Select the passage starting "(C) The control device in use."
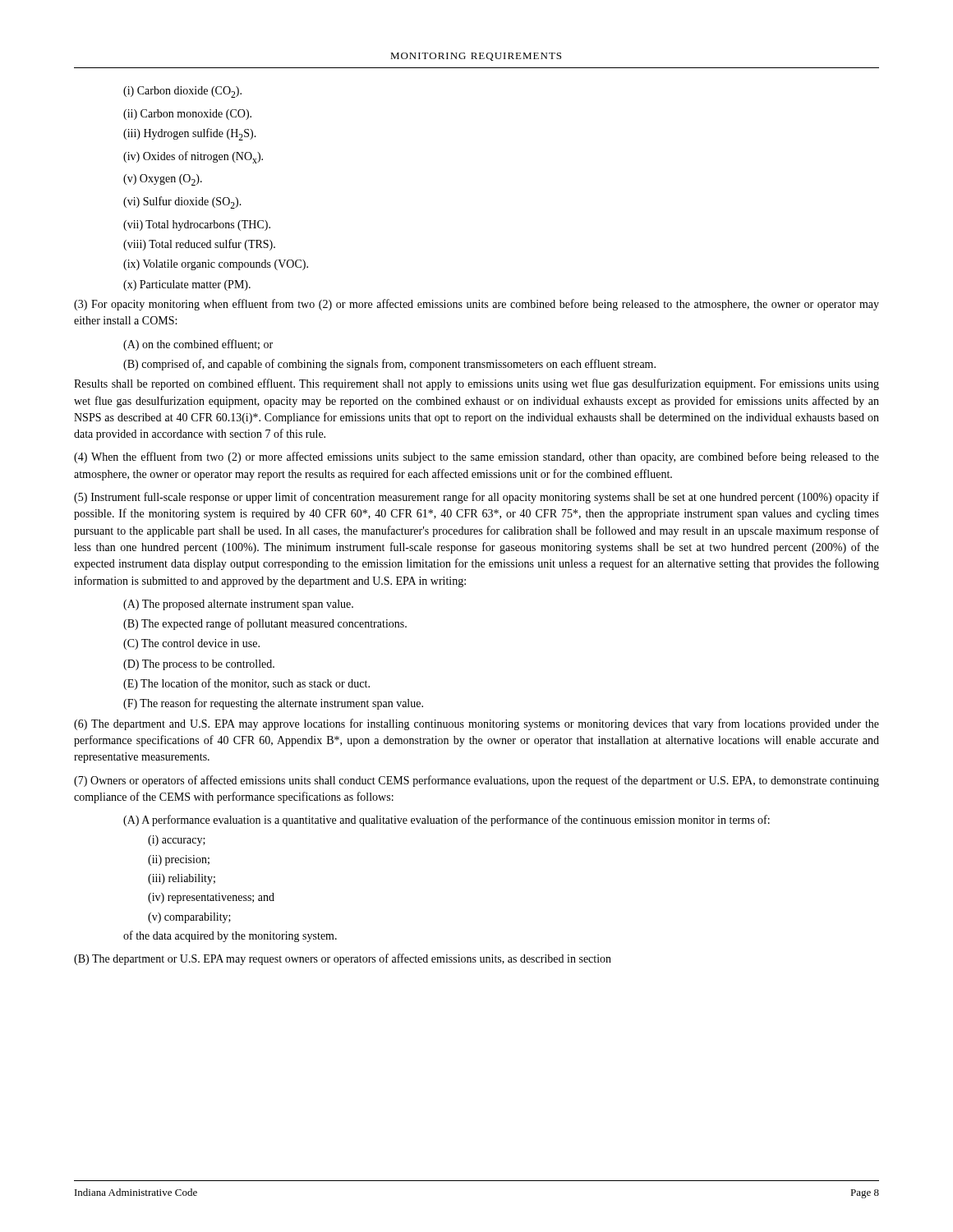Image resolution: width=953 pixels, height=1232 pixels. (192, 644)
